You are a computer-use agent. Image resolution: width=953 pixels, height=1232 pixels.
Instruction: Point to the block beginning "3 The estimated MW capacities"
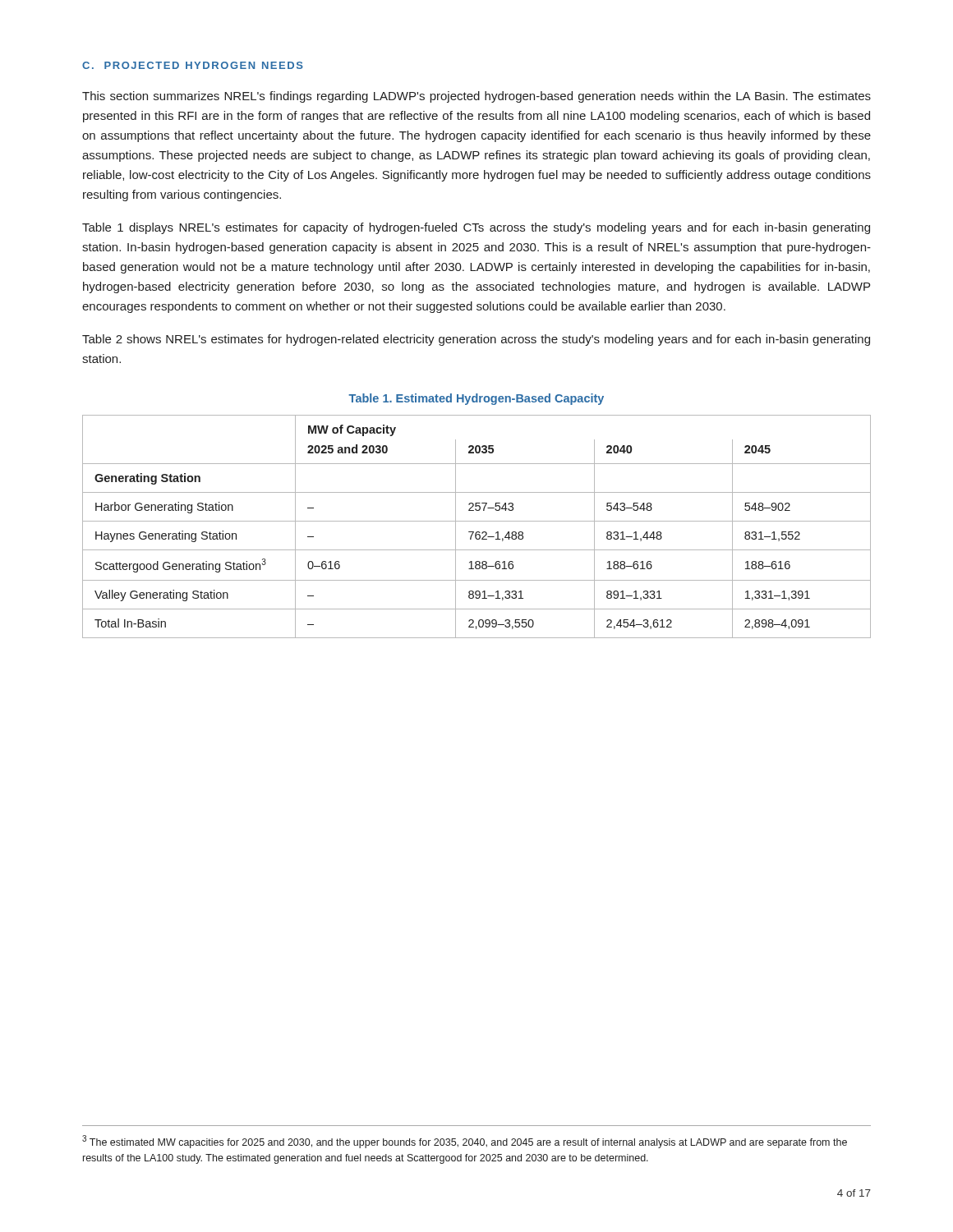[465, 1149]
